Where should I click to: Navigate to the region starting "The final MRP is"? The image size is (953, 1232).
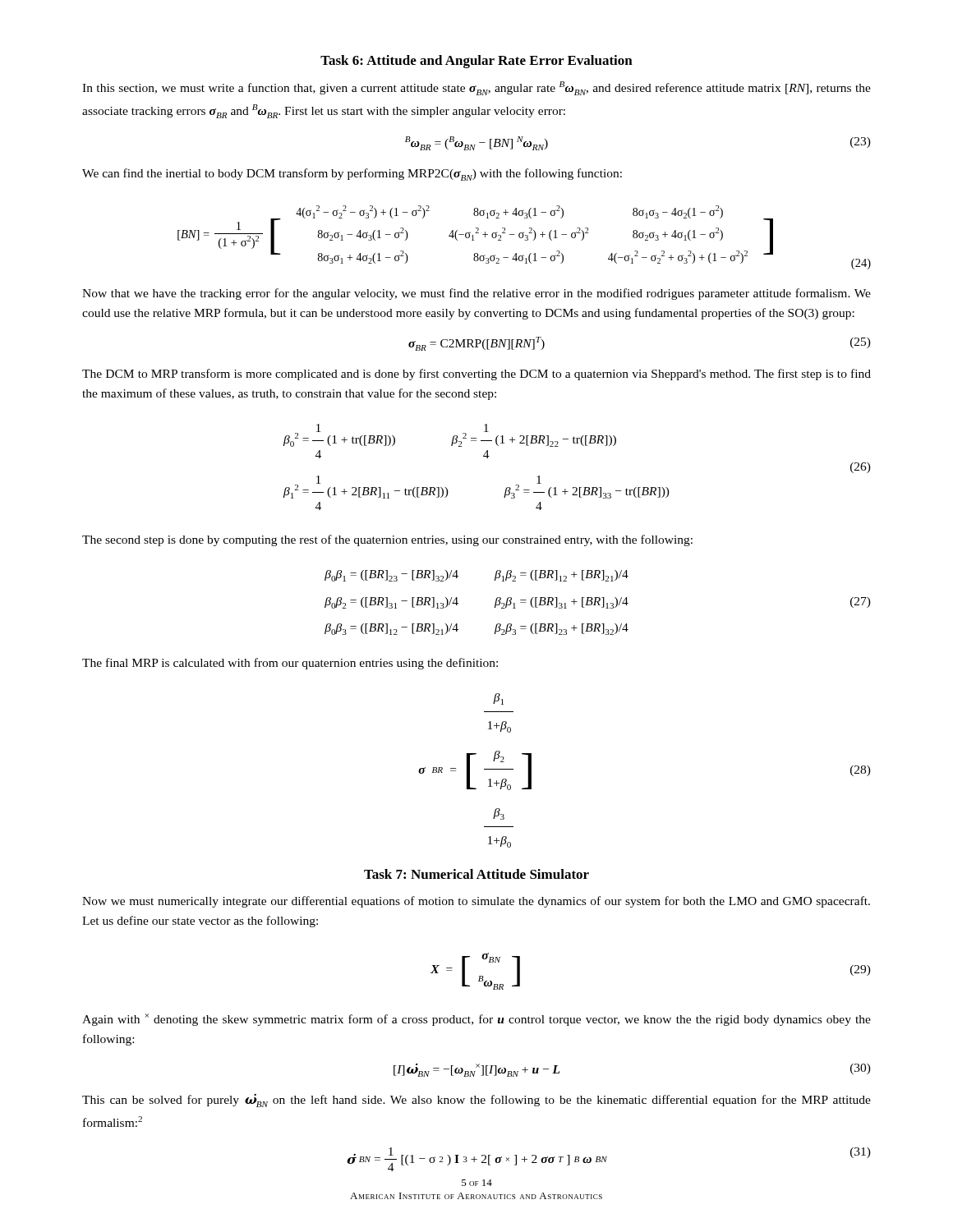click(291, 662)
